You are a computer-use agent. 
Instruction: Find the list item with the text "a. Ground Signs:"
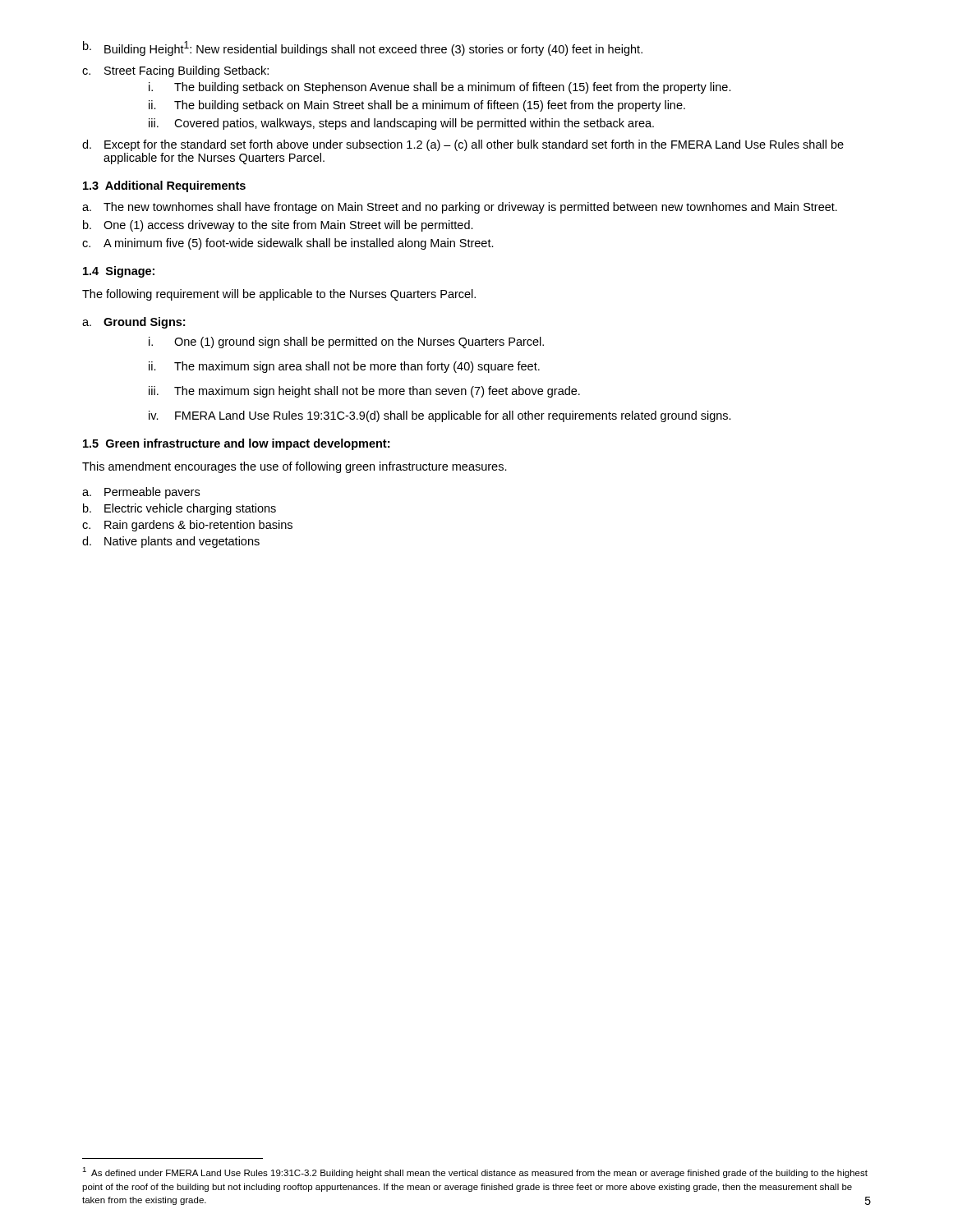click(134, 322)
